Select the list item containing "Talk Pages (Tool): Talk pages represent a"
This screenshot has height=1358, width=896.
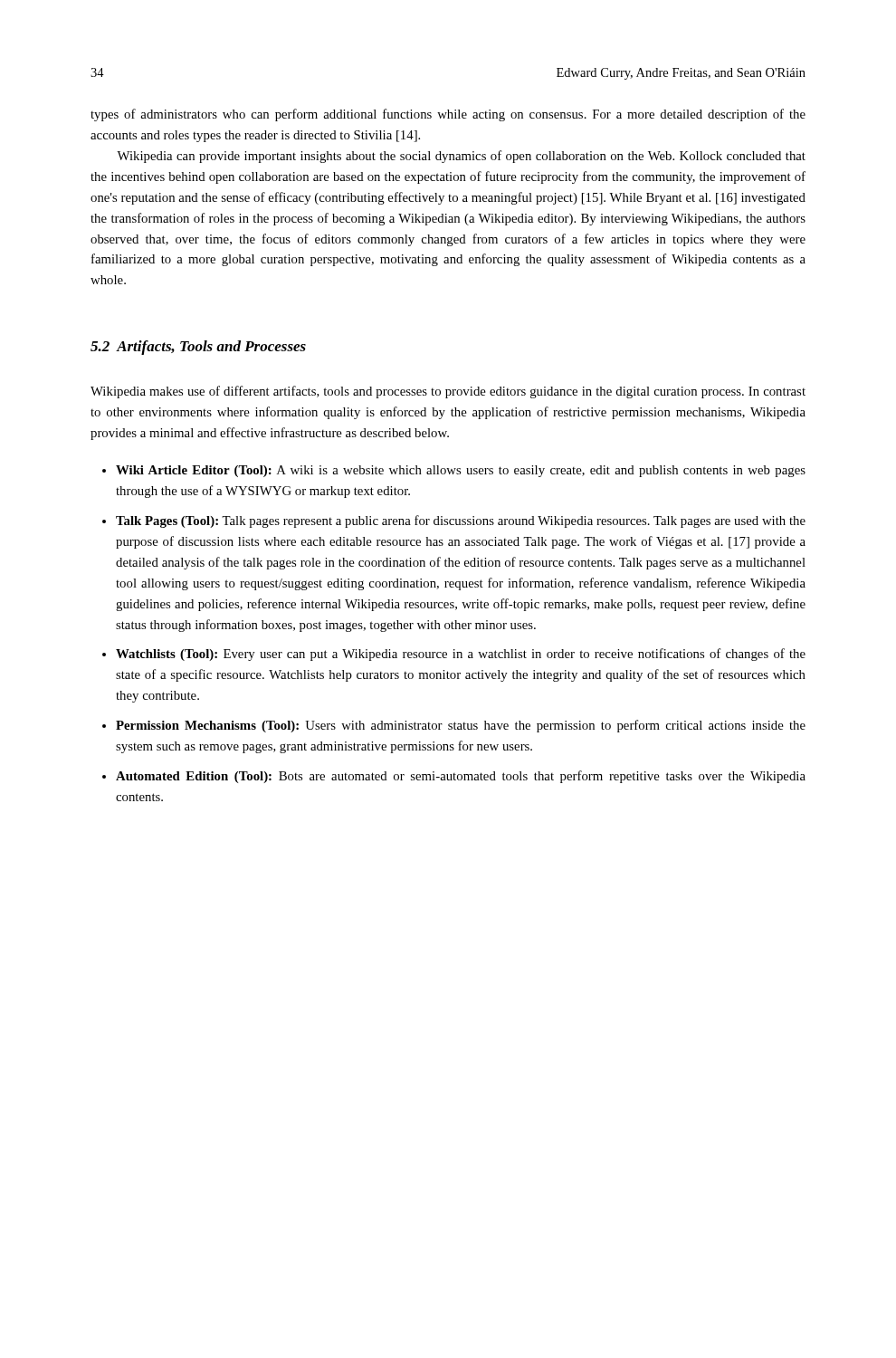(461, 572)
